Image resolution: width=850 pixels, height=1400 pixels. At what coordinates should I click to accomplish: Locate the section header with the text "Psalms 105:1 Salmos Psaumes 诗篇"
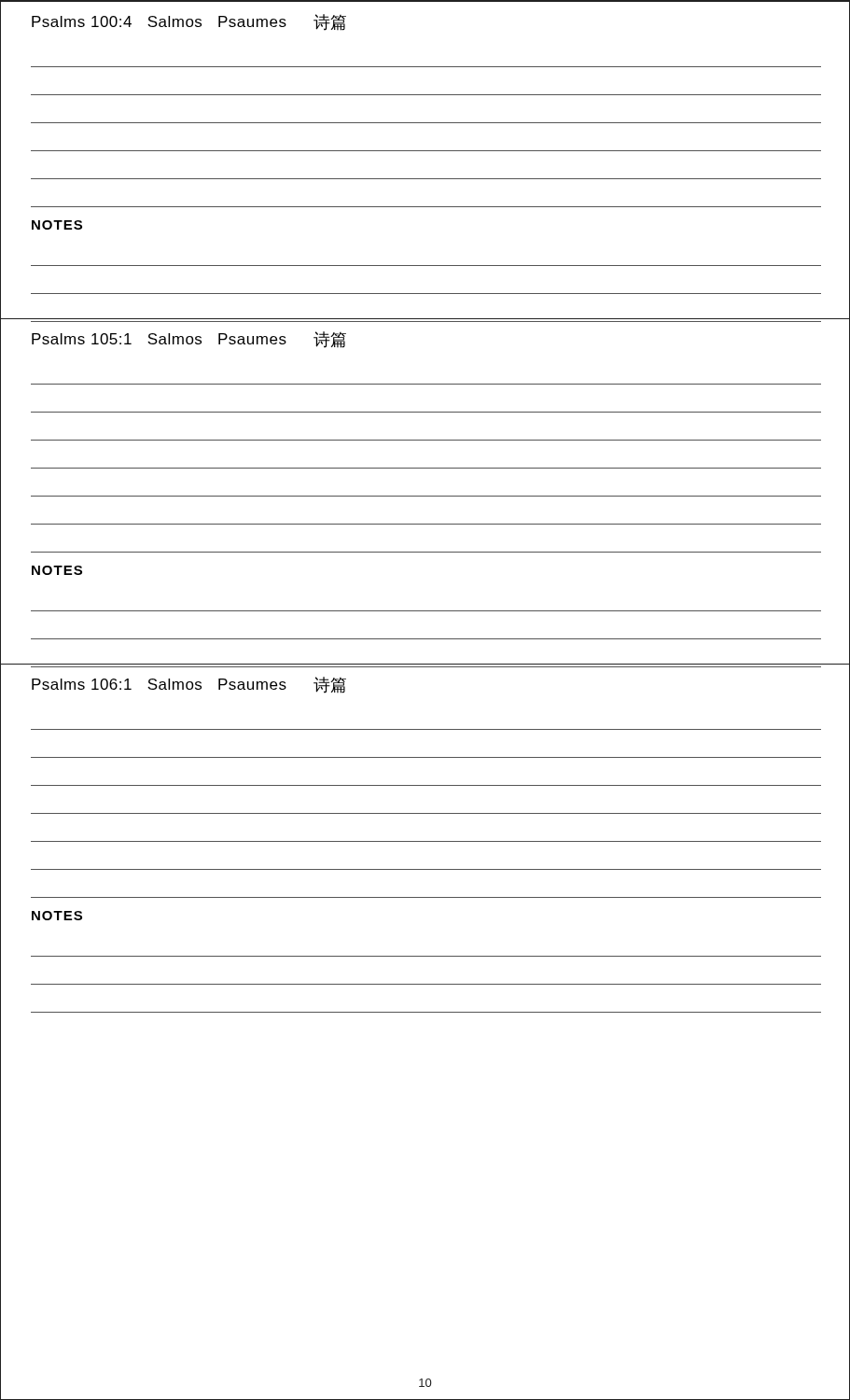coord(189,340)
